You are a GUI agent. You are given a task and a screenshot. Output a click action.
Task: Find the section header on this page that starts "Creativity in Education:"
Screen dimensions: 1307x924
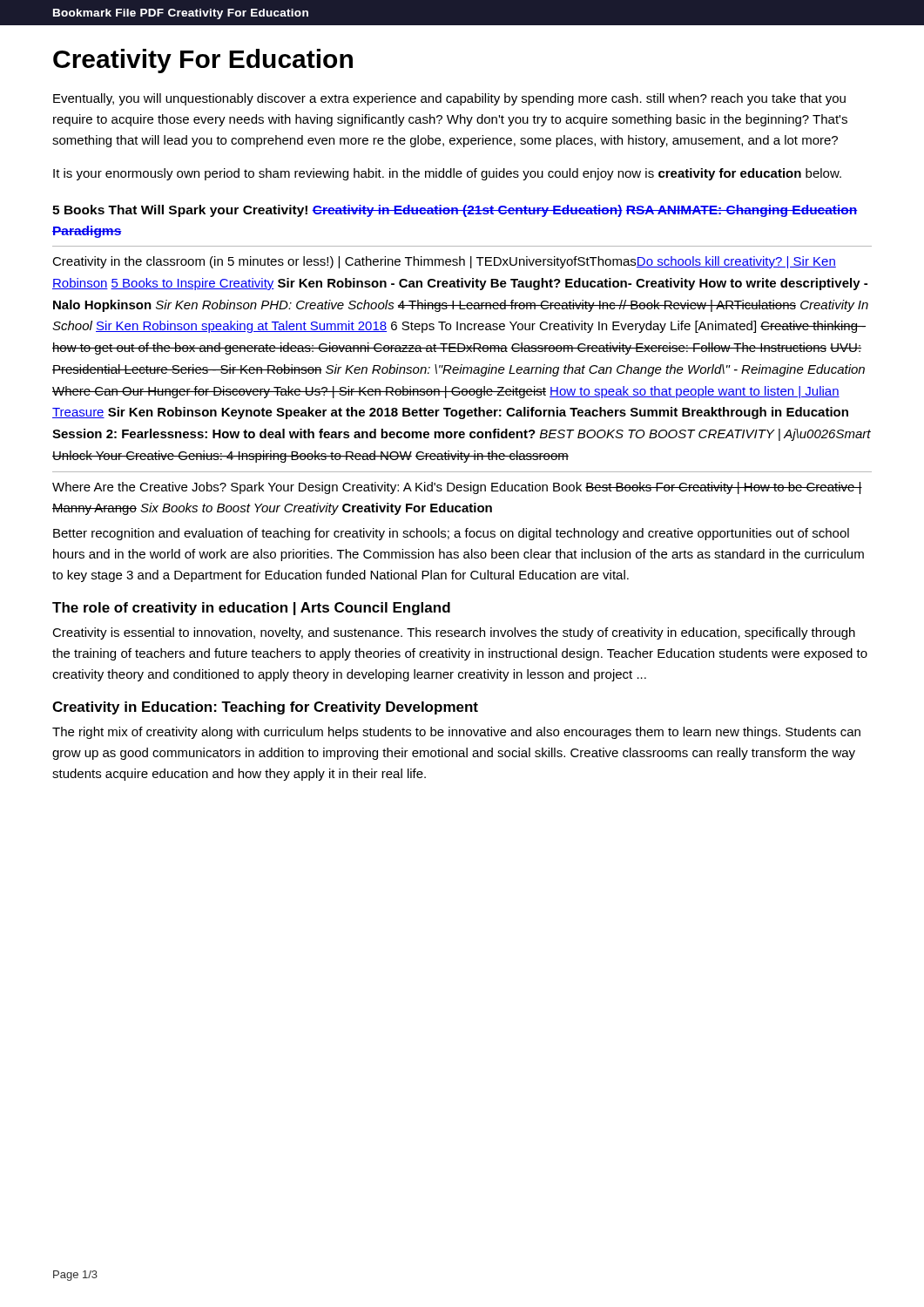point(265,707)
